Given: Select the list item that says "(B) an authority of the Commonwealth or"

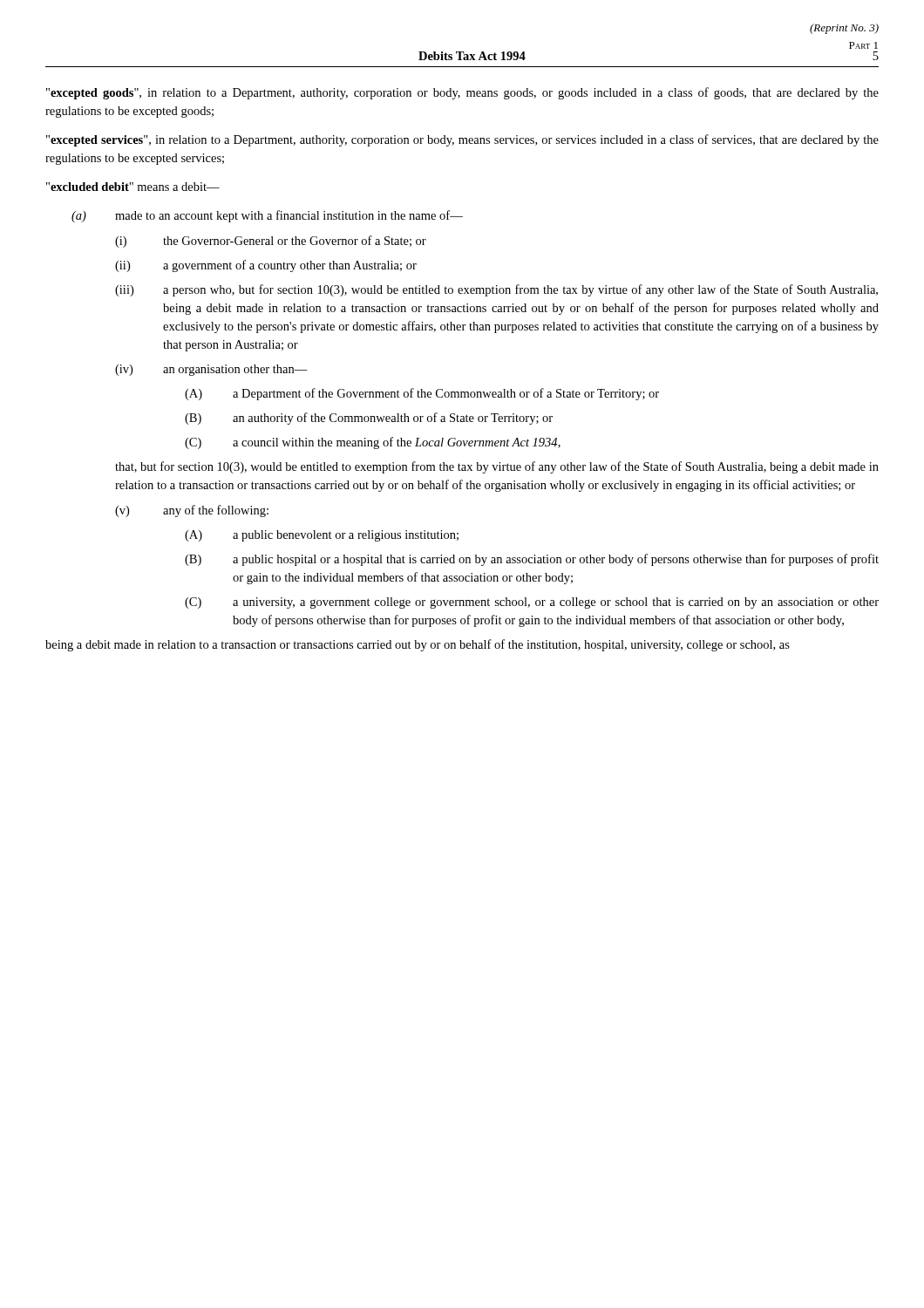Looking at the screenshot, I should click(x=532, y=418).
